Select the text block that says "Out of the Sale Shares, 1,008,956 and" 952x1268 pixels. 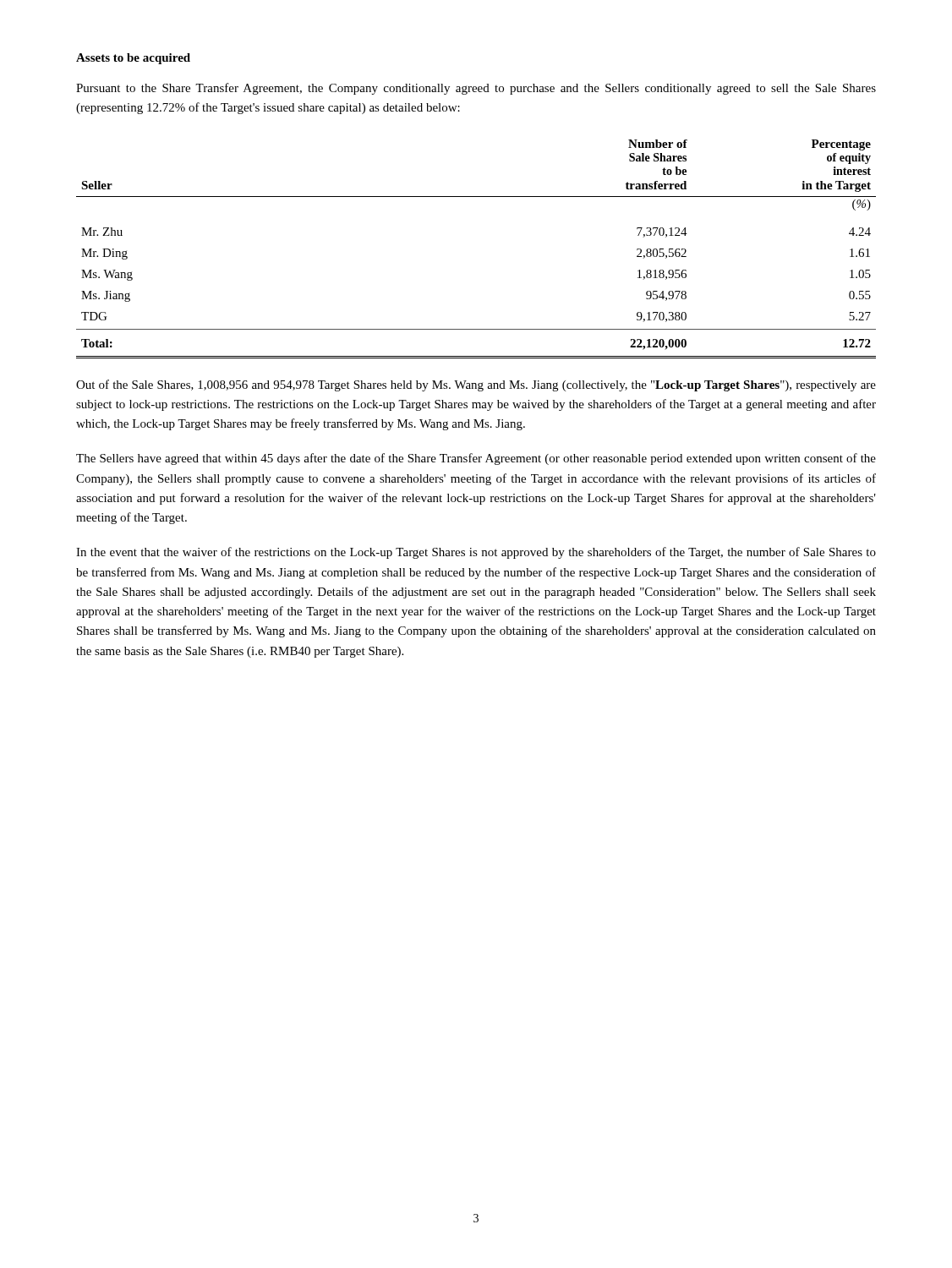pos(476,404)
